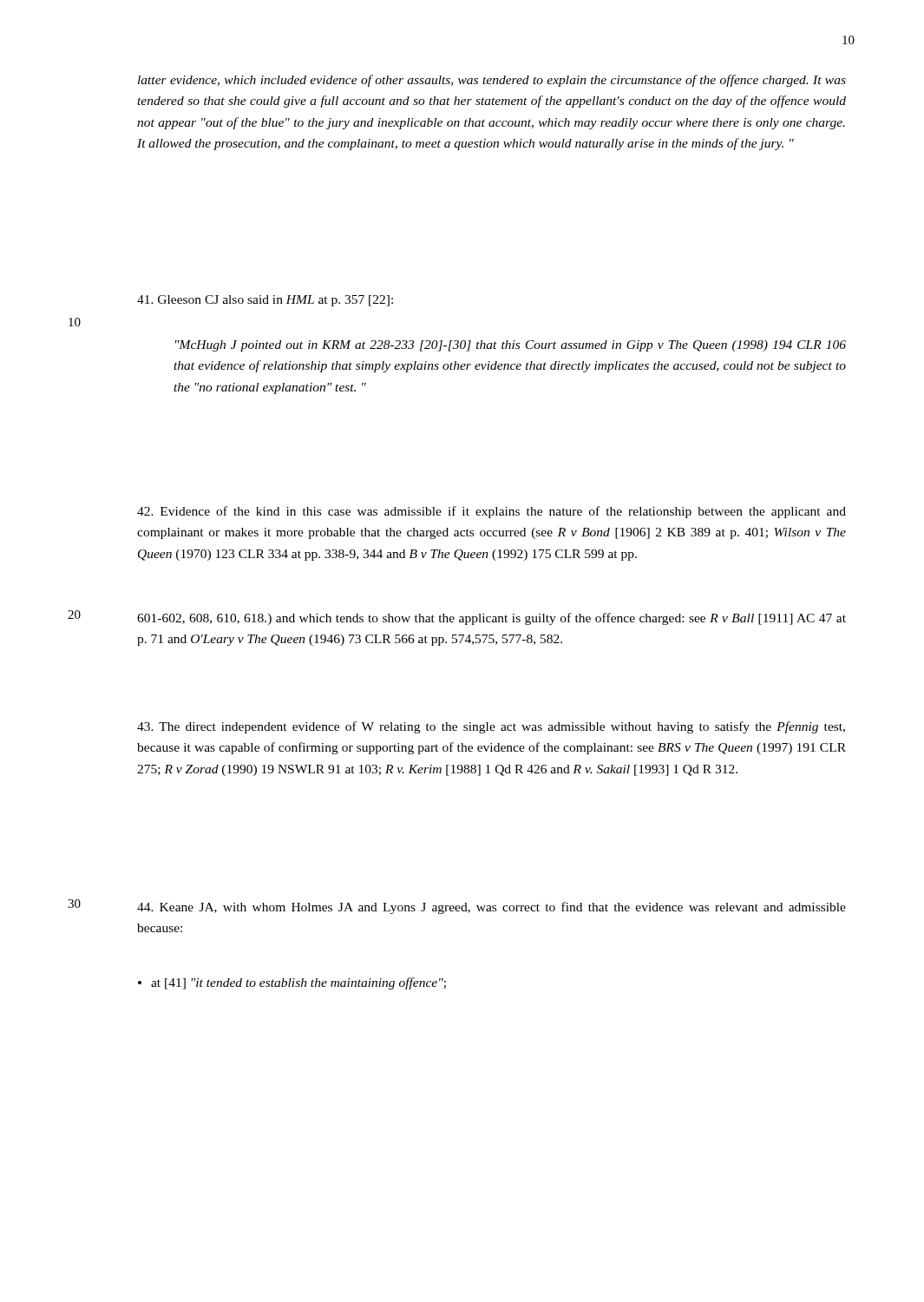Select the element starting "Evidence of the kind in"
924x1302 pixels.
tap(492, 532)
